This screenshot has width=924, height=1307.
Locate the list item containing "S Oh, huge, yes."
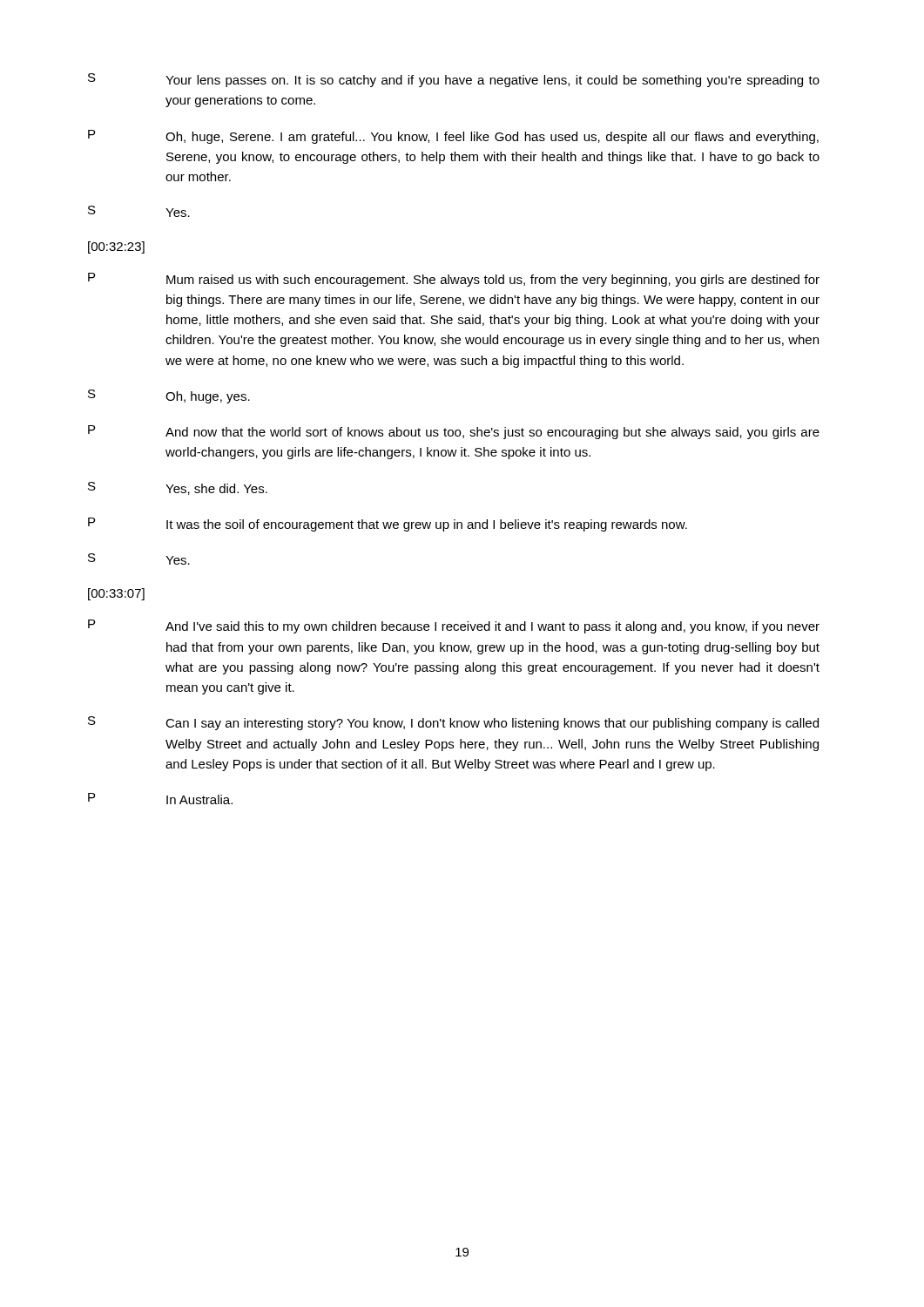point(169,396)
